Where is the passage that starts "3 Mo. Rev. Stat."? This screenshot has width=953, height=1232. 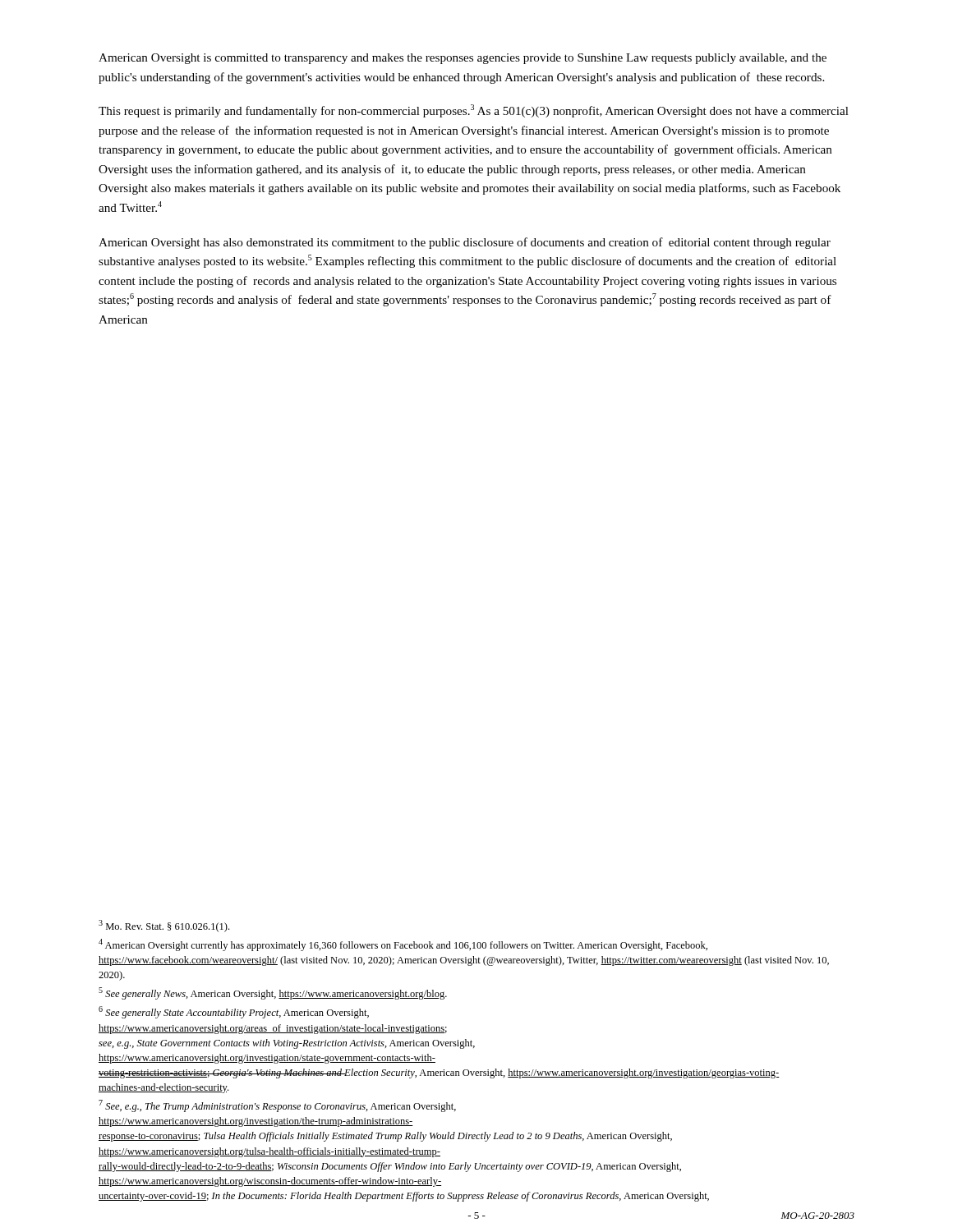[164, 925]
